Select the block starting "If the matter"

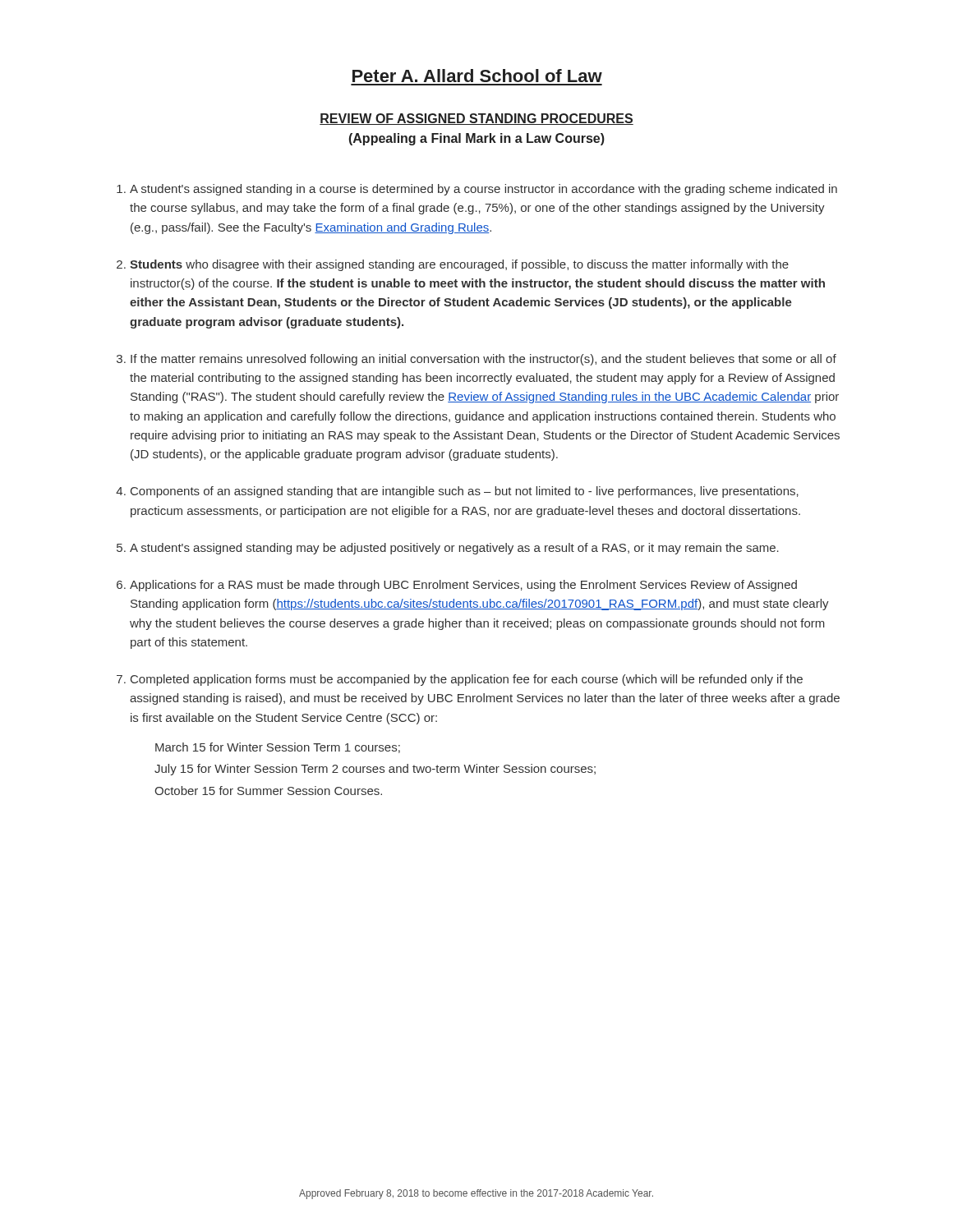pyautogui.click(x=485, y=406)
